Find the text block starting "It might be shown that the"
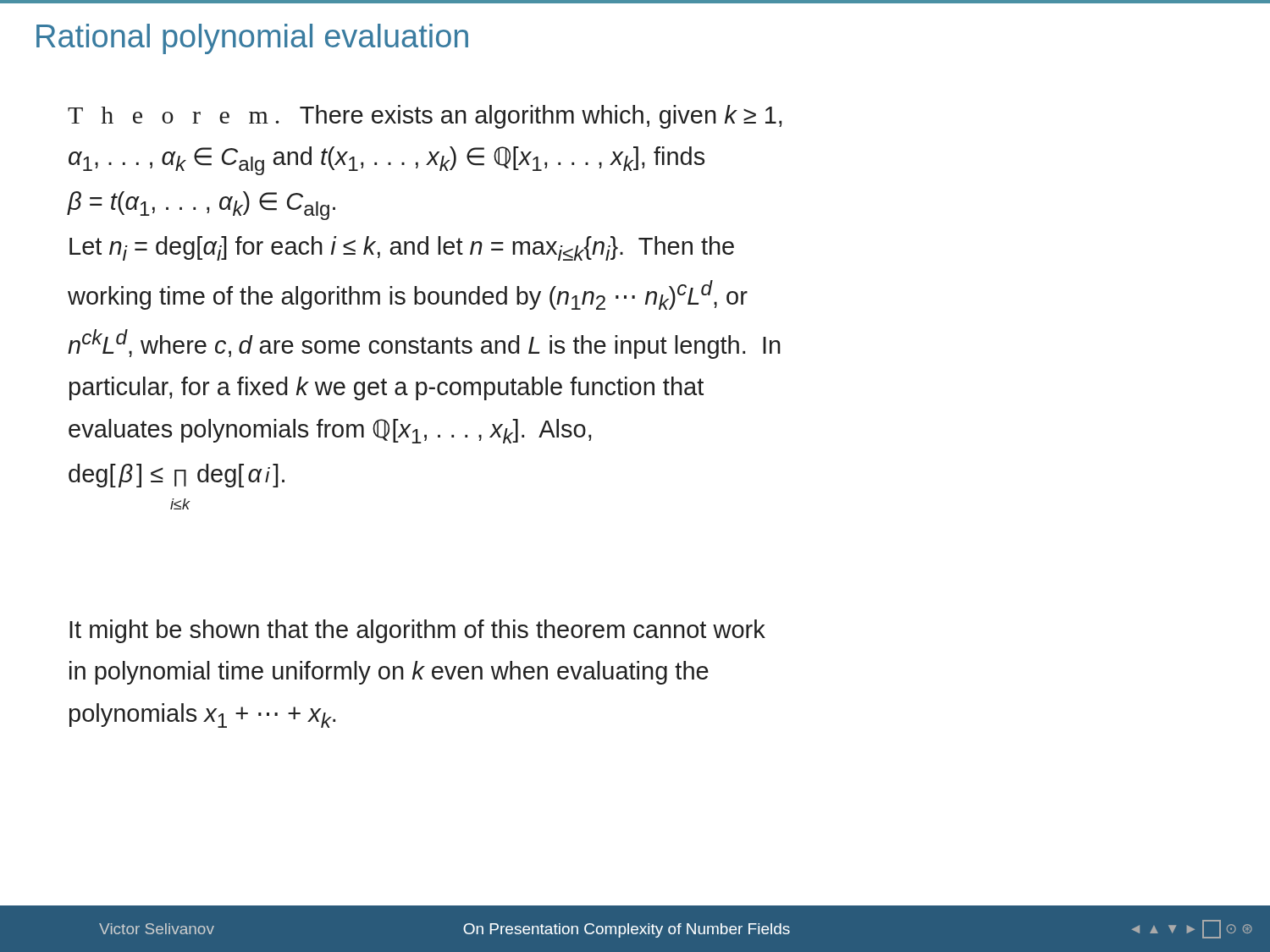1270x952 pixels. click(416, 674)
